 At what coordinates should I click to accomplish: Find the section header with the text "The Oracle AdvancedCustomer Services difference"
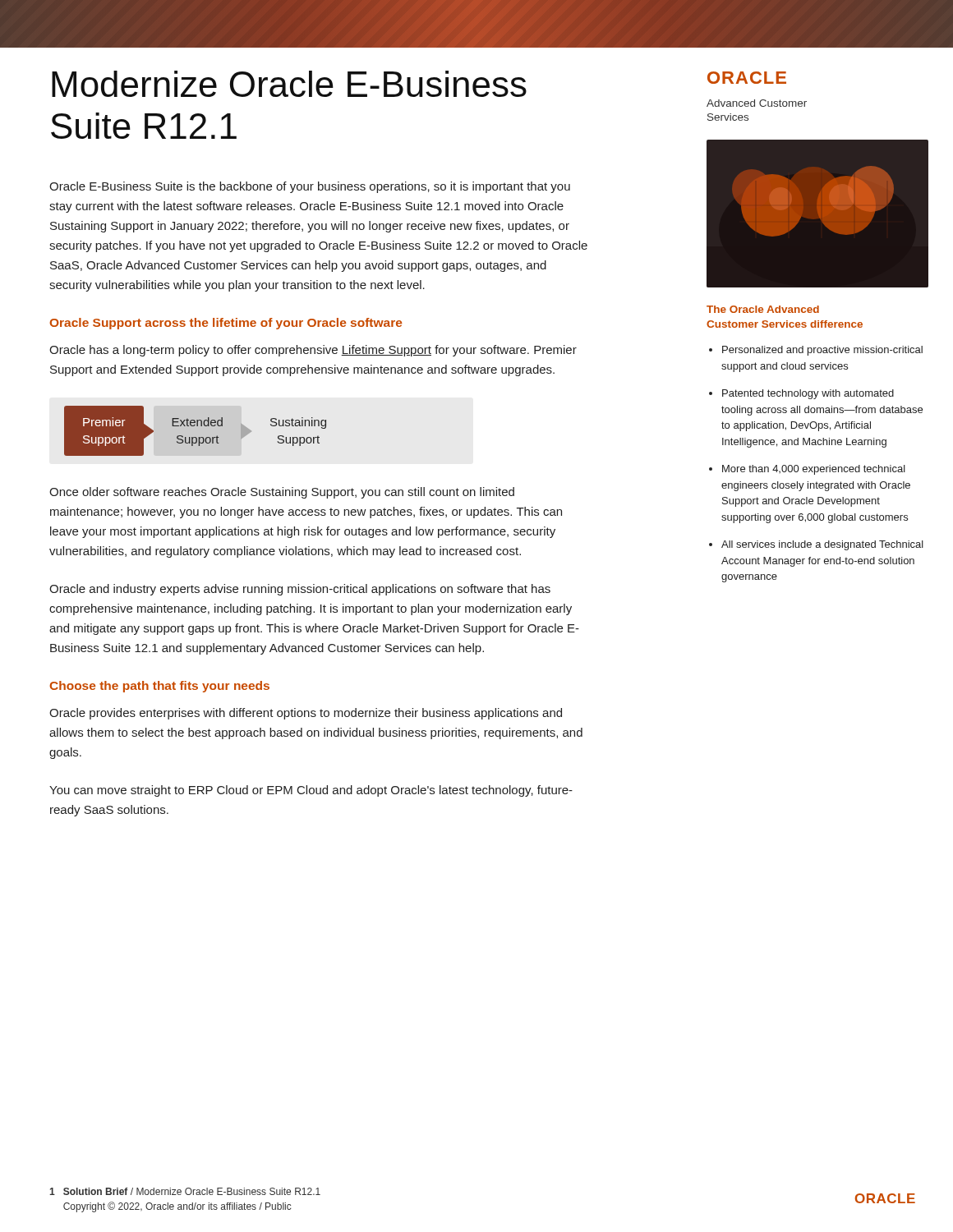tap(785, 316)
